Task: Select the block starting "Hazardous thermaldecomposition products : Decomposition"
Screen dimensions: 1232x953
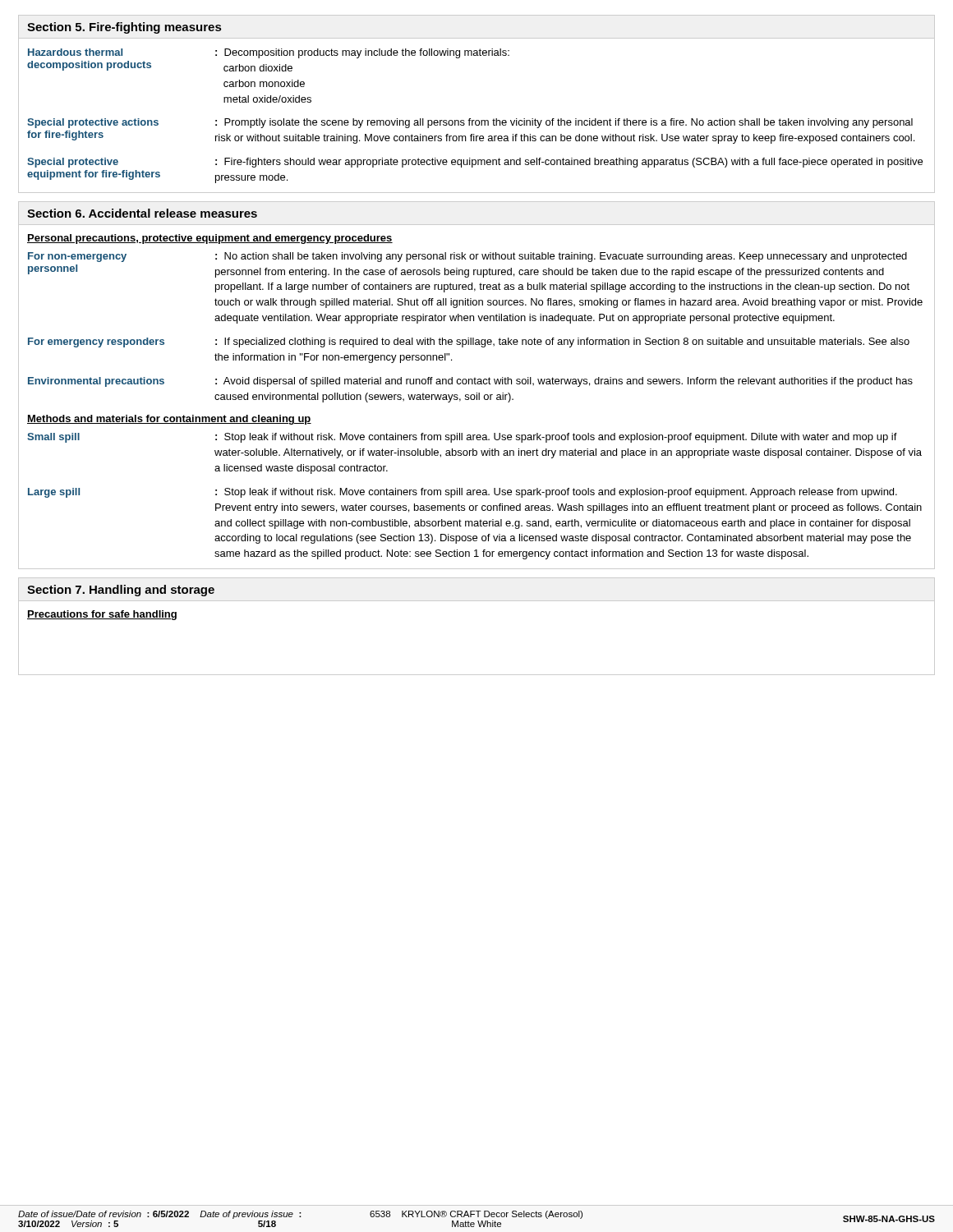Action: tap(269, 53)
